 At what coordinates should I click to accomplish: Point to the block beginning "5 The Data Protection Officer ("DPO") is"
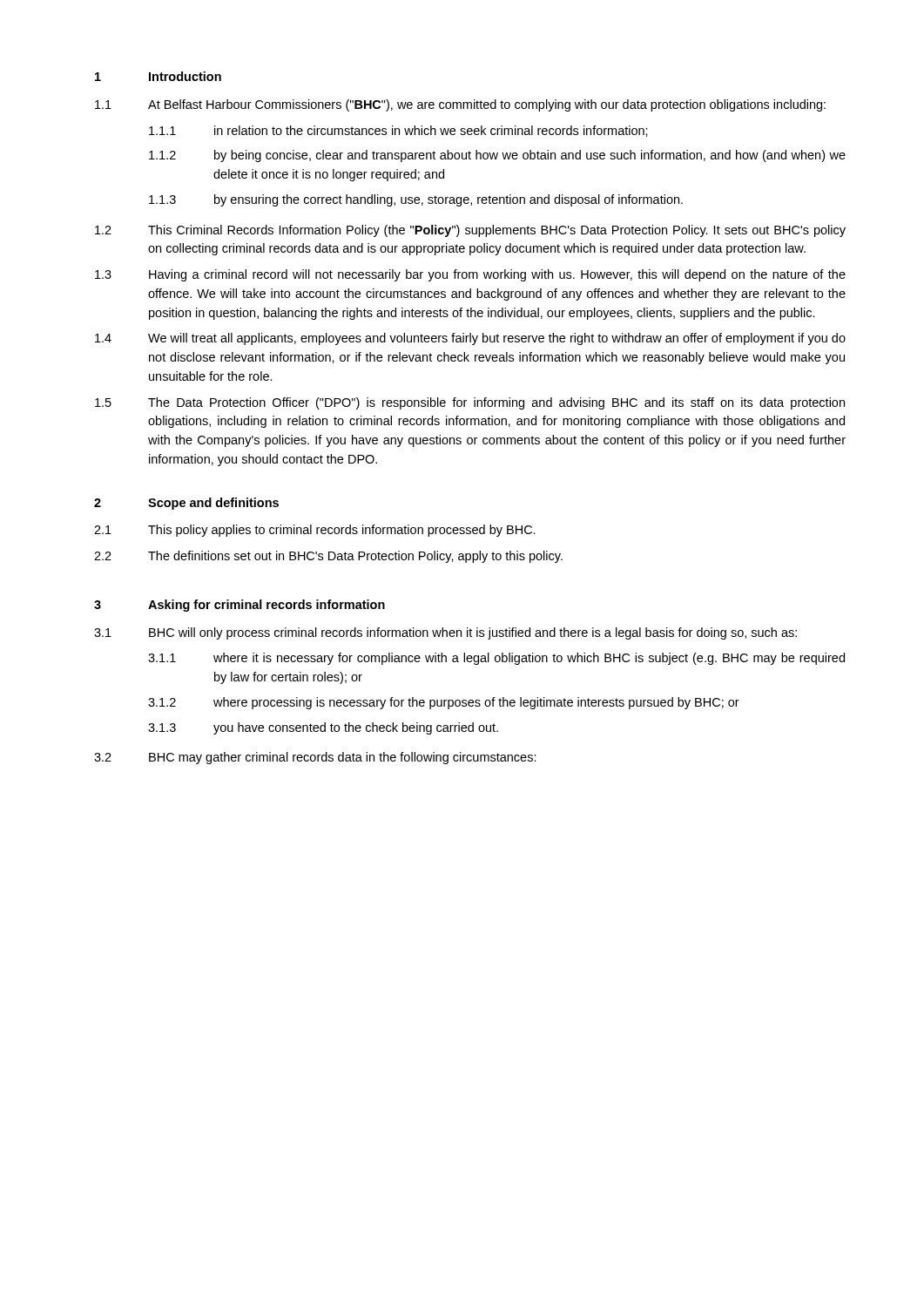click(470, 431)
